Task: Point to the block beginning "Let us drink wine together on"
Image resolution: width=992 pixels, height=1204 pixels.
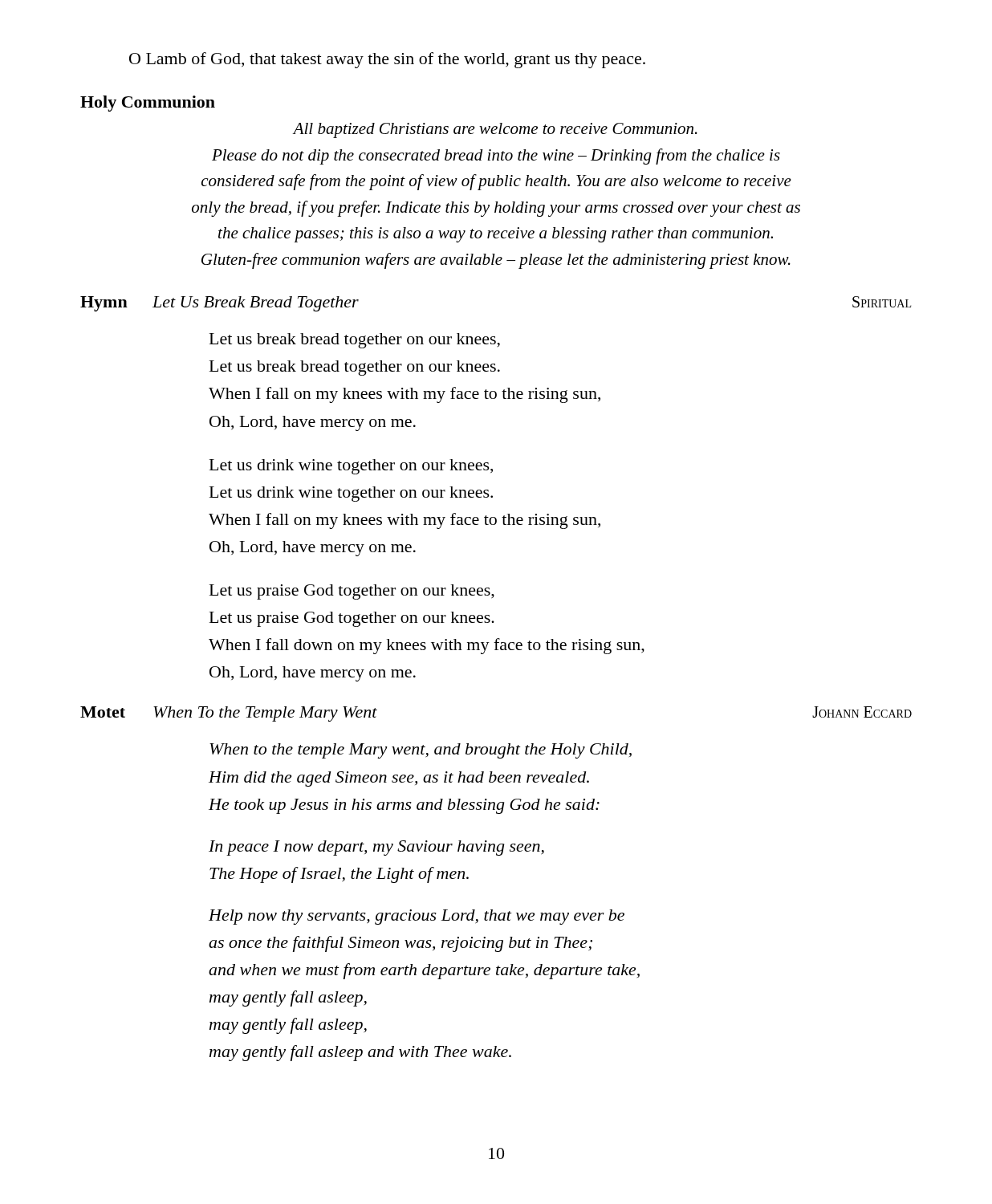Action: coord(405,505)
